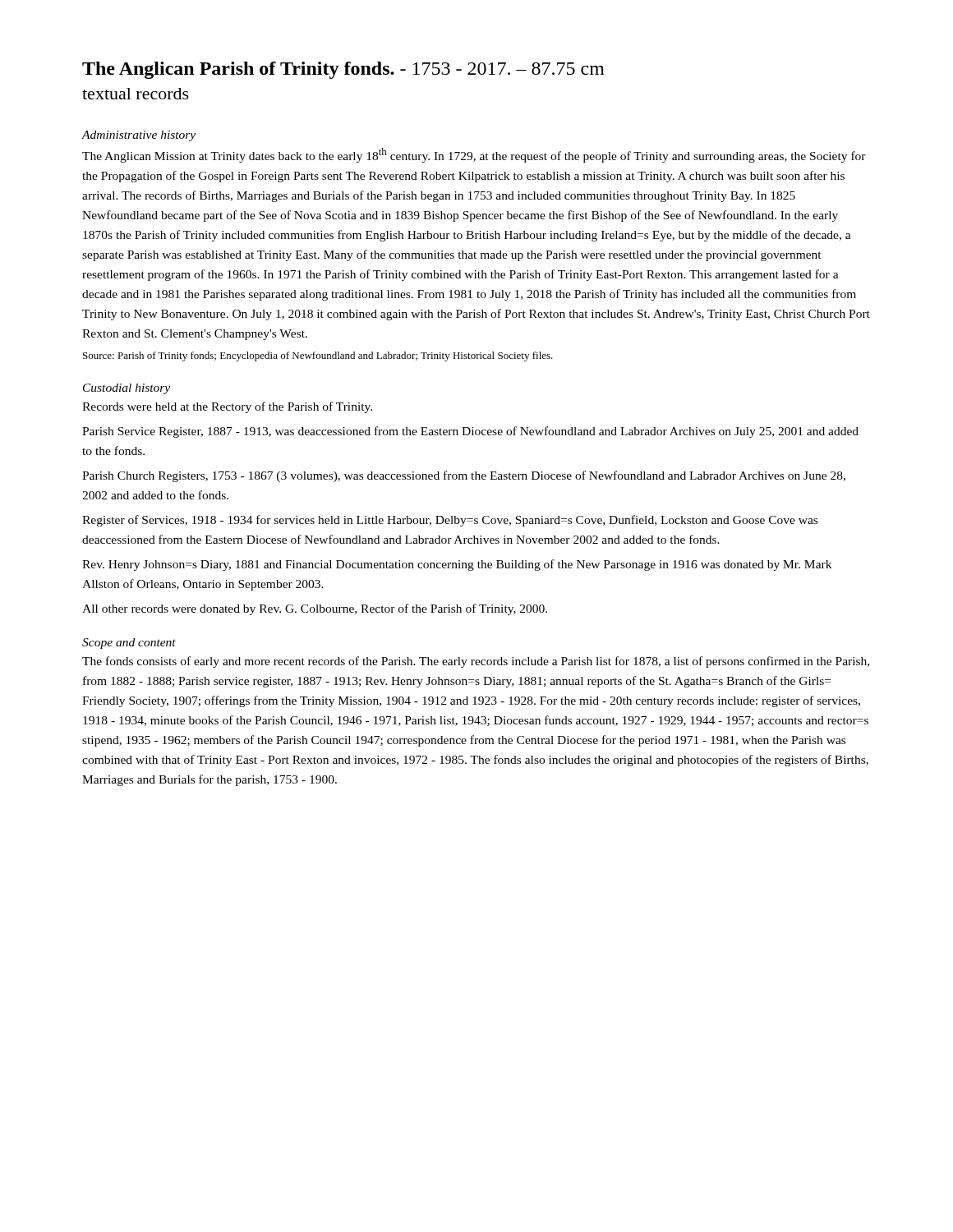Select the title
Screen dimensions: 1232x953
pos(476,81)
